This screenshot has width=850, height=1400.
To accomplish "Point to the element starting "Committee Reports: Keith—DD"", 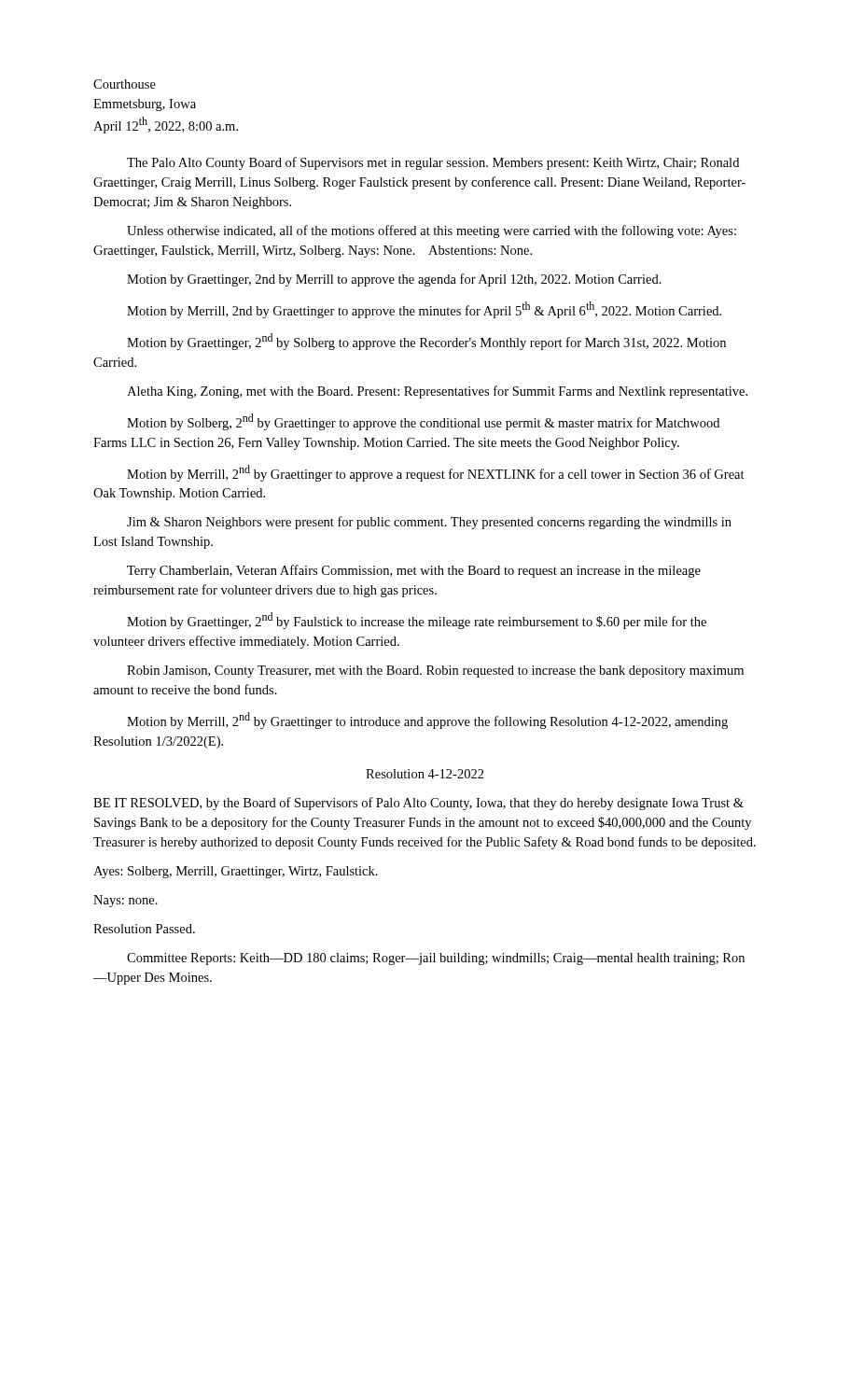I will 419,968.
